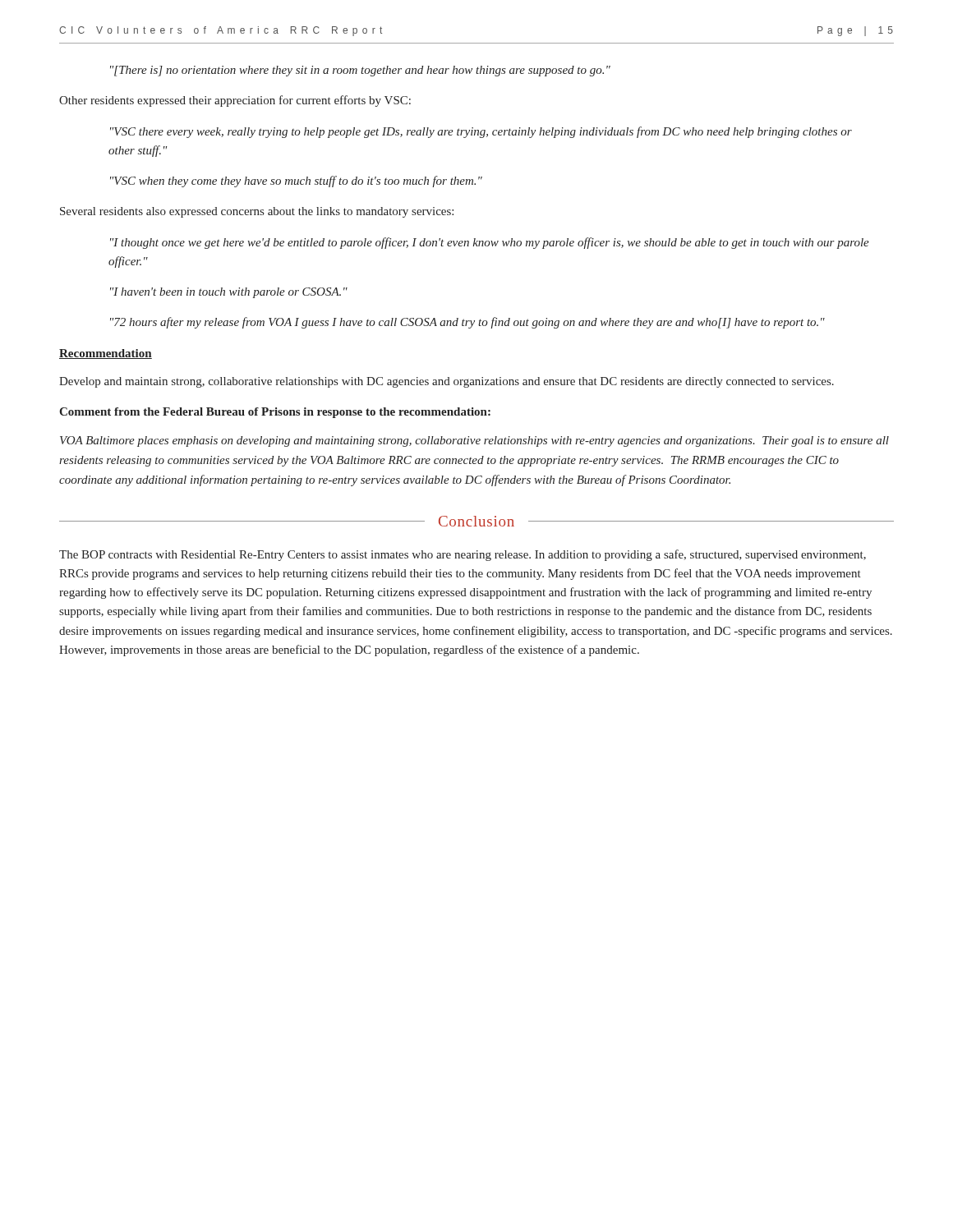Find the block on this page that starts "Develop and maintain strong, collaborative"
The image size is (953, 1232).
click(447, 381)
